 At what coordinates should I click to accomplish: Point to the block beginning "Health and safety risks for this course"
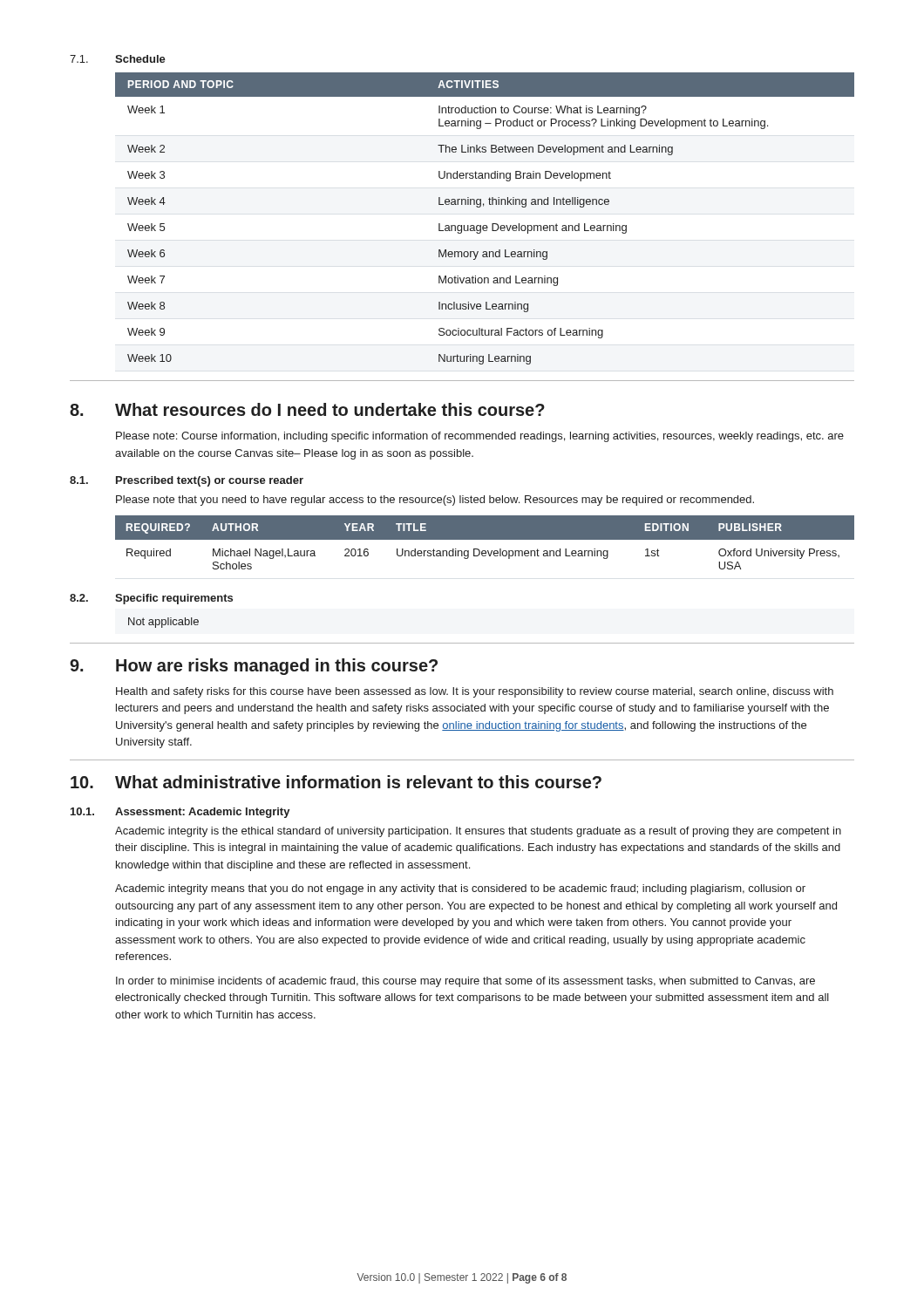pos(474,716)
